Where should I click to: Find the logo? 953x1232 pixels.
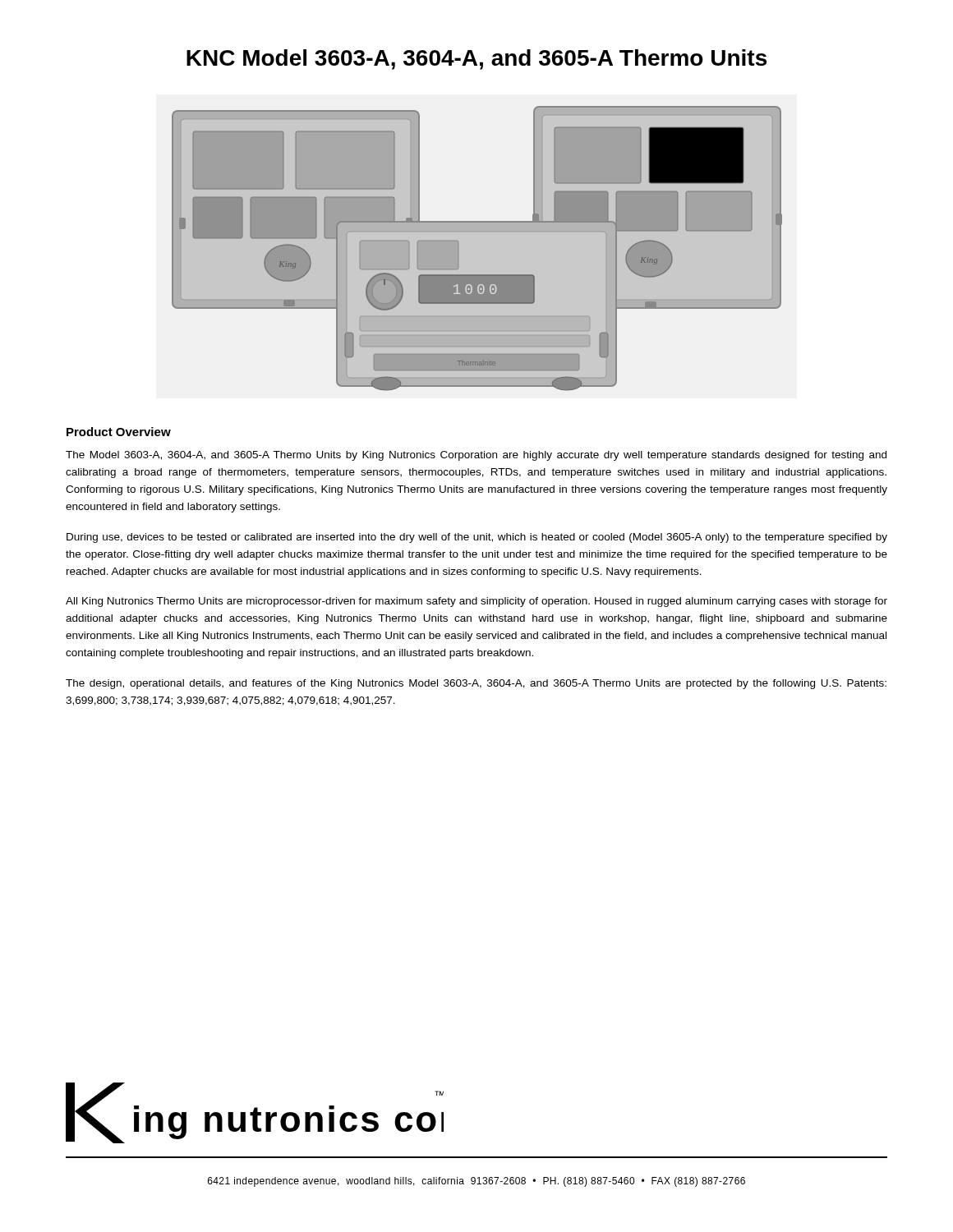476,1119
